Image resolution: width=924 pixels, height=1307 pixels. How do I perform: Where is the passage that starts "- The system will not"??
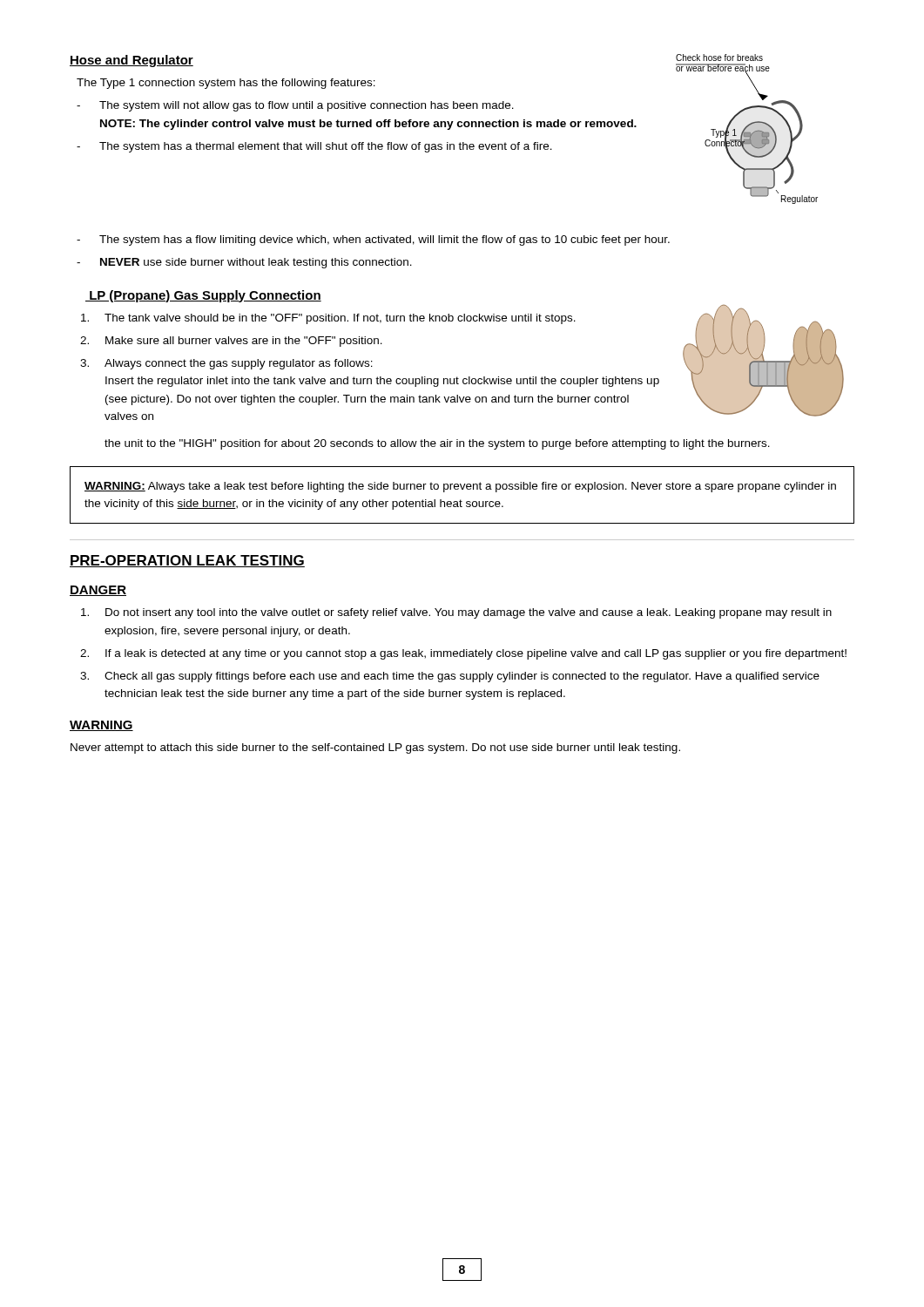361,115
